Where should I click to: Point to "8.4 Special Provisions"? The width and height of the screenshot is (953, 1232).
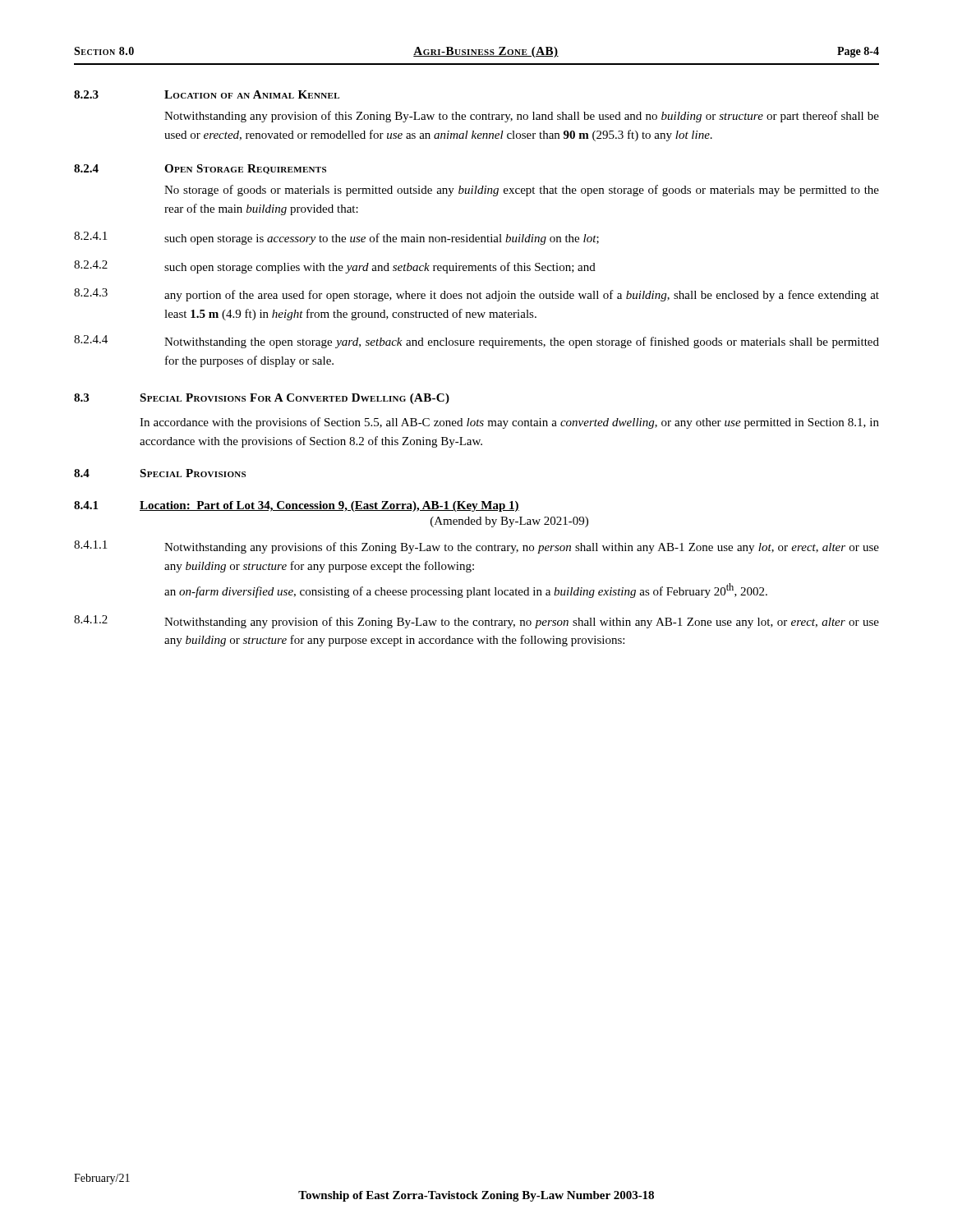coord(160,473)
